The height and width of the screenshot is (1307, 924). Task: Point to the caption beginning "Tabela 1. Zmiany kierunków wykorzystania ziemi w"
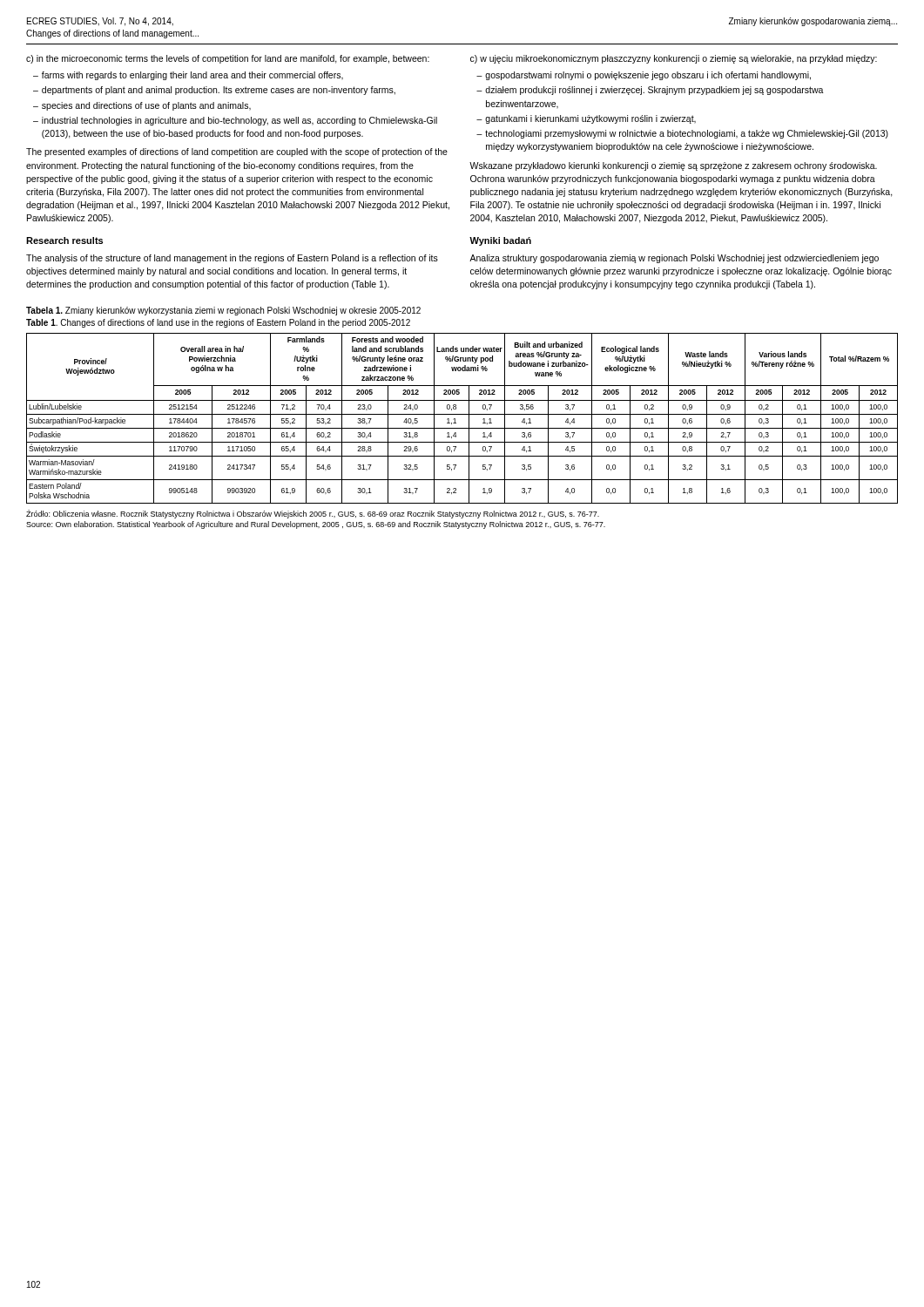point(224,317)
